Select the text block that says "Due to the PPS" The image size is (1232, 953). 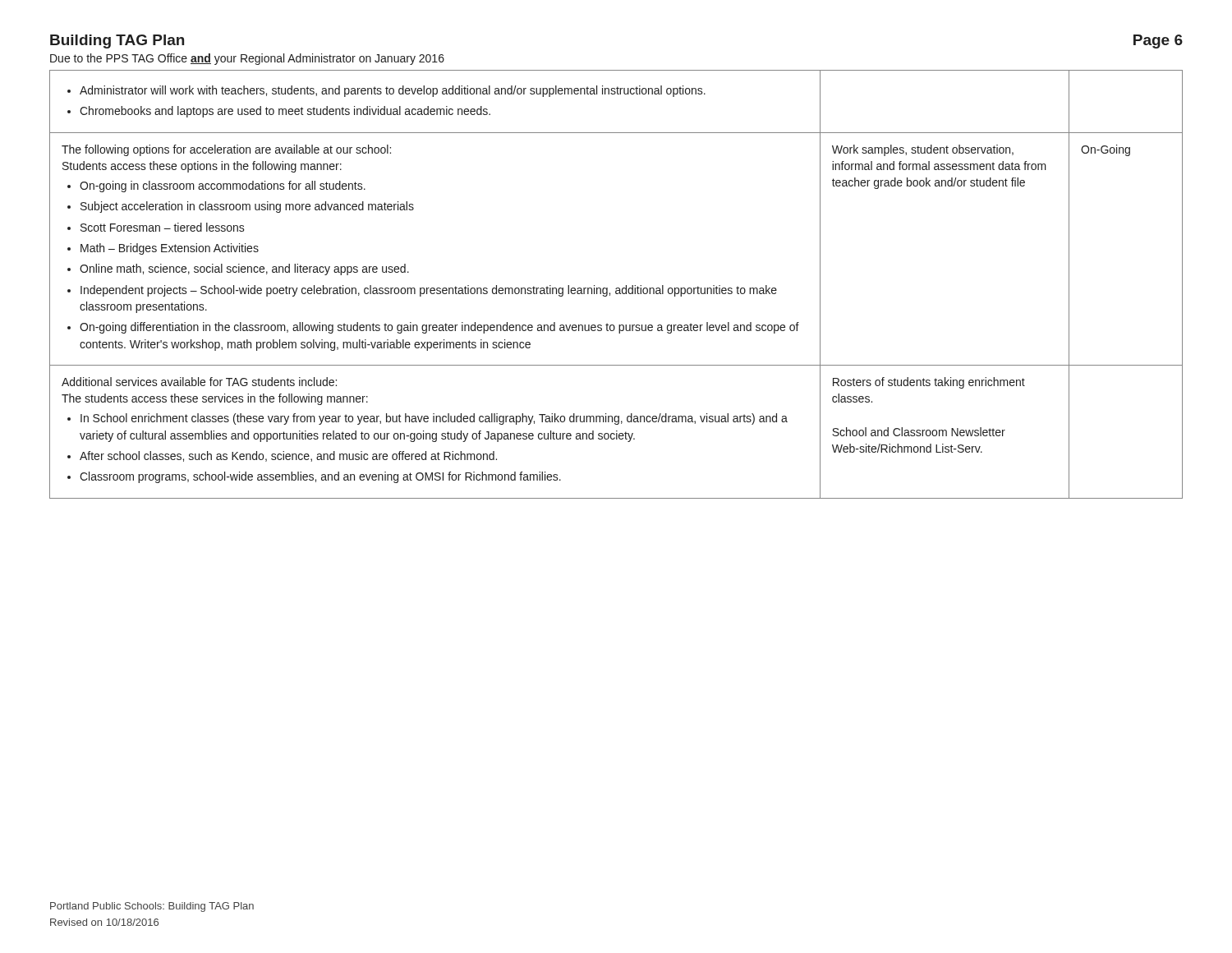tap(247, 58)
